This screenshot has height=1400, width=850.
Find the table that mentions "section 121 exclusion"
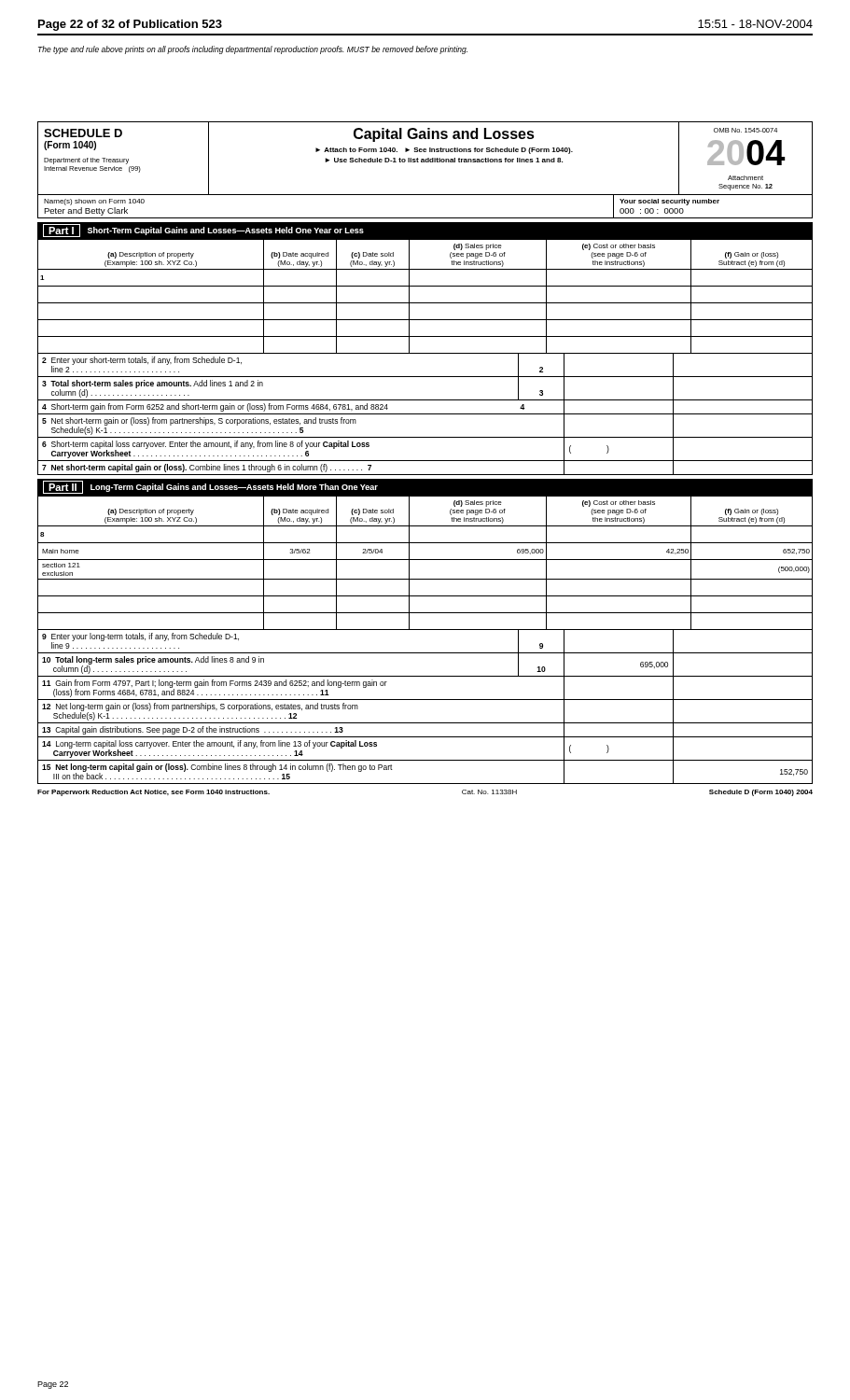click(x=425, y=563)
